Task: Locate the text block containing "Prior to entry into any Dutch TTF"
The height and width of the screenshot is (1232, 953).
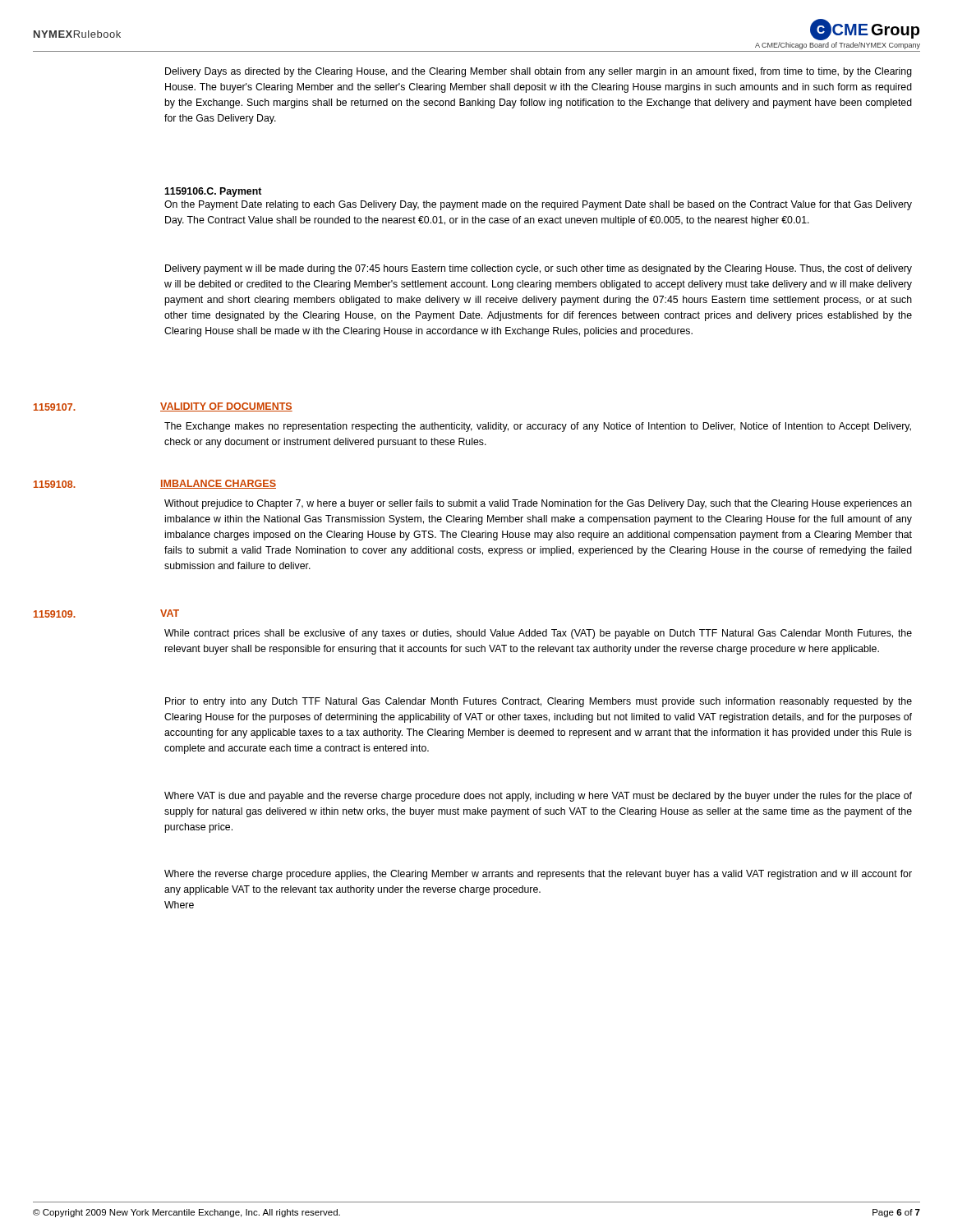Action: [x=538, y=725]
